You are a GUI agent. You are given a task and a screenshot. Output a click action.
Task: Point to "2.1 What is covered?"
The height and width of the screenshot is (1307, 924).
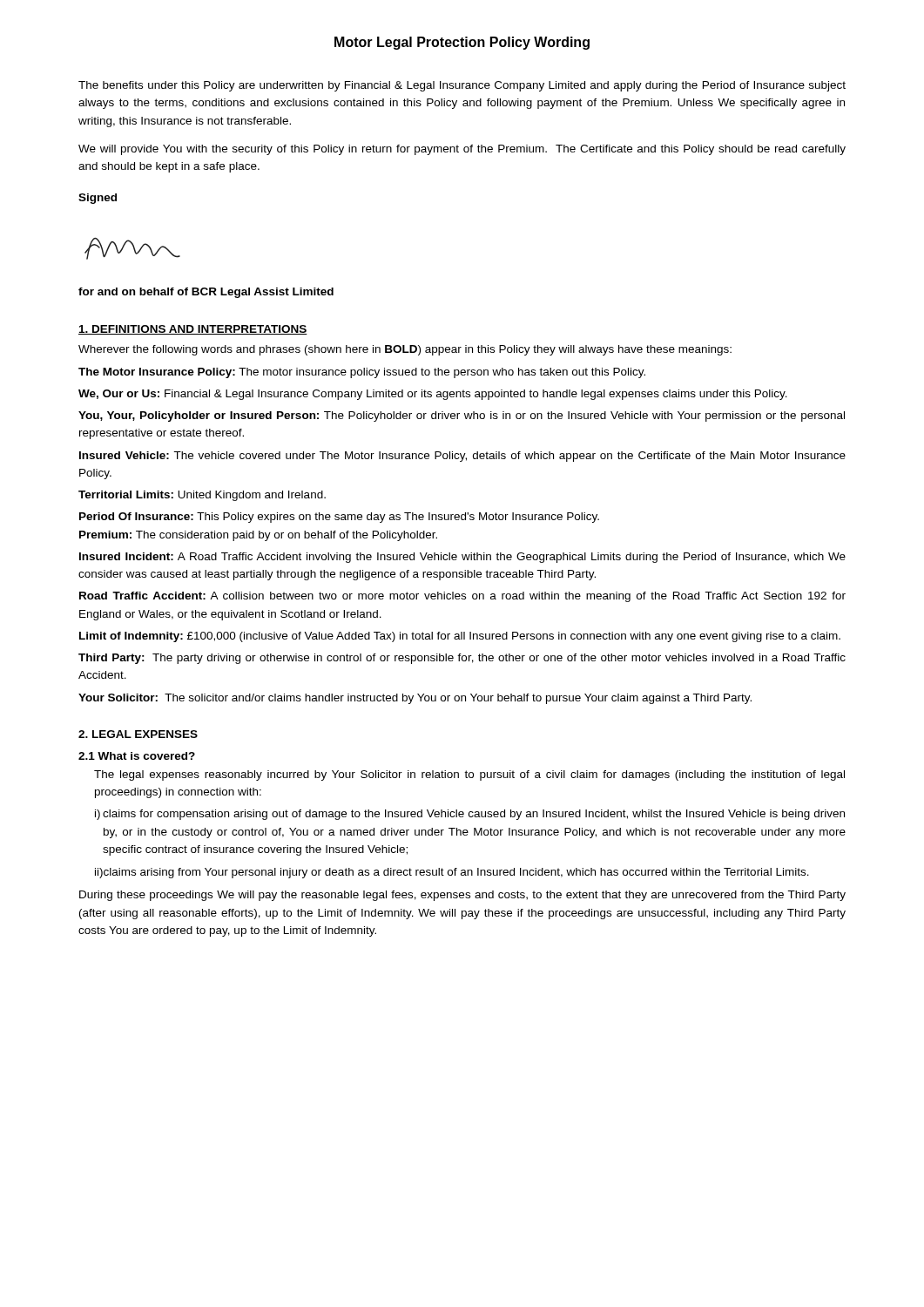(x=137, y=756)
